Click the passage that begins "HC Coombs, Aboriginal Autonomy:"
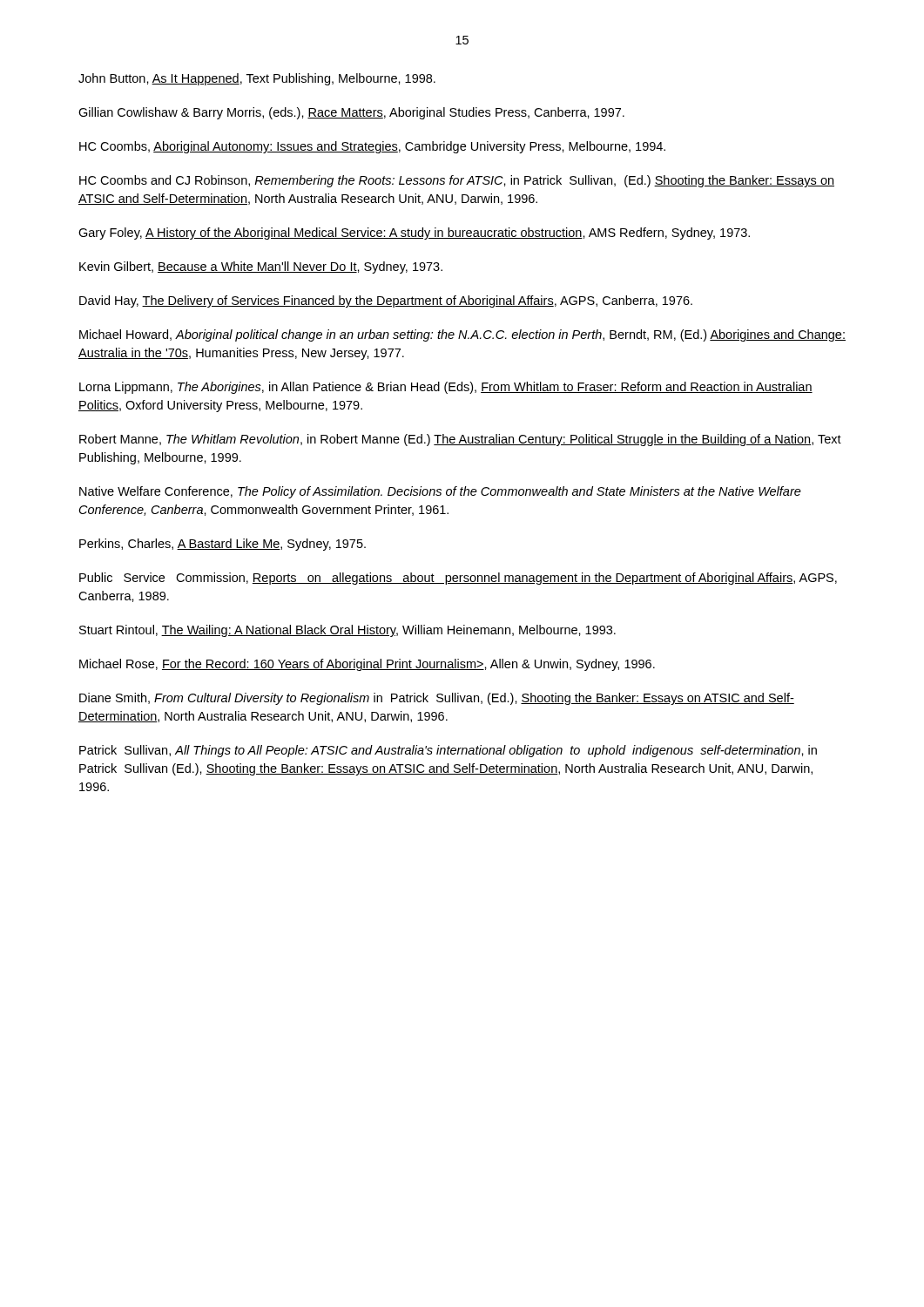Image resolution: width=924 pixels, height=1307 pixels. 372,146
